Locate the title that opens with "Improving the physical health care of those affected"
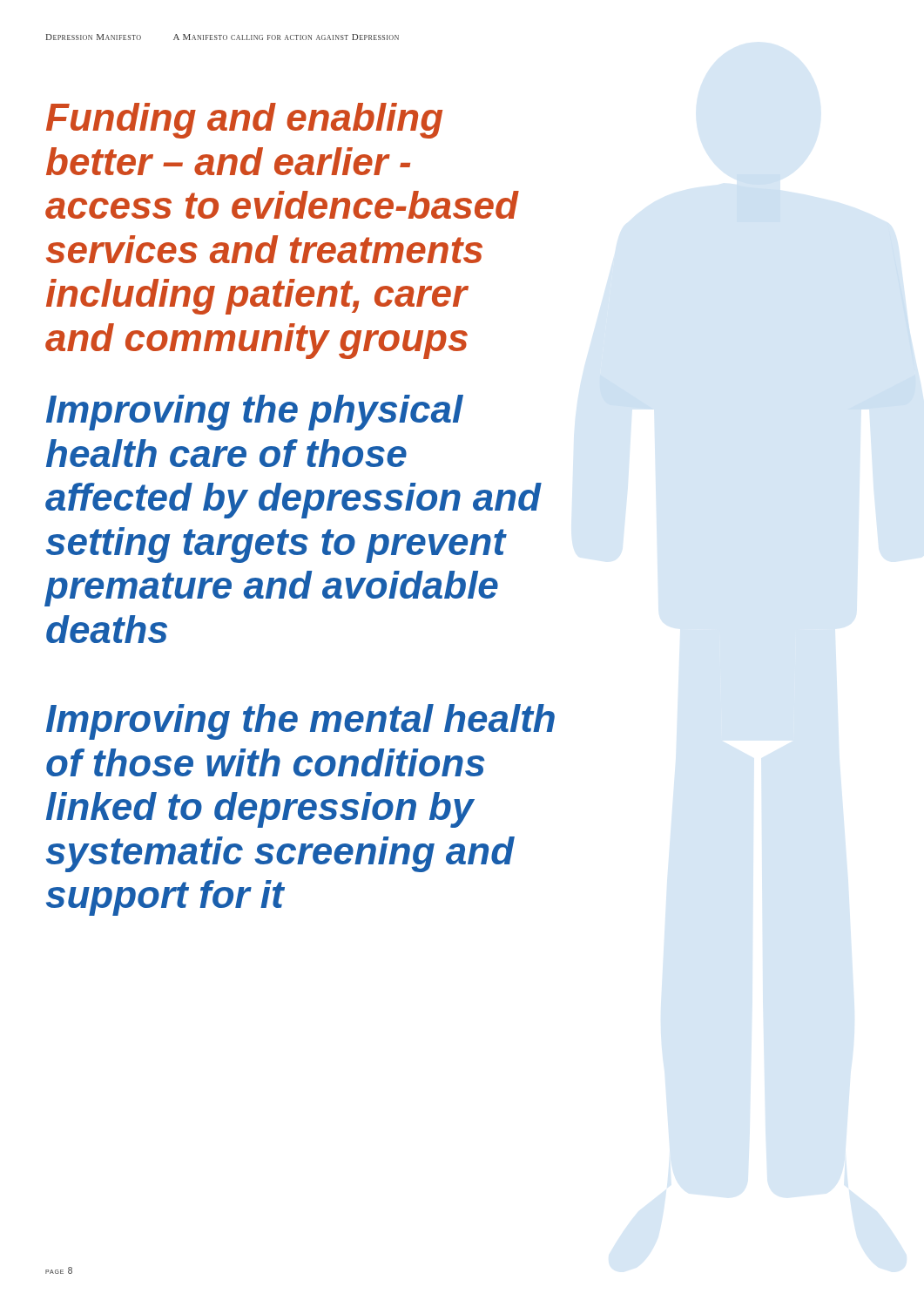This screenshot has height=1307, width=924. (293, 519)
